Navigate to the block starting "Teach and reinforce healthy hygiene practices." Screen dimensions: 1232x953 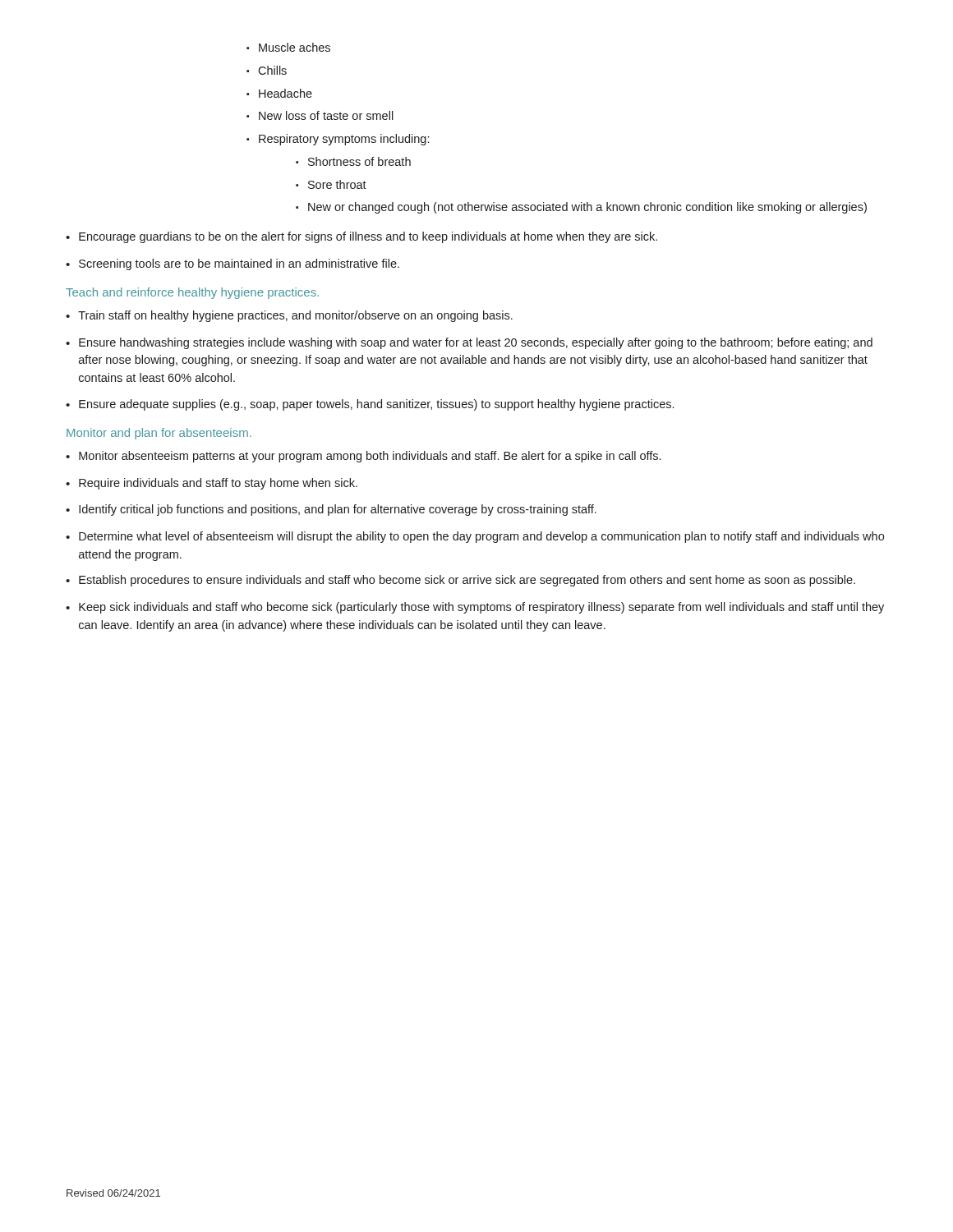point(193,292)
